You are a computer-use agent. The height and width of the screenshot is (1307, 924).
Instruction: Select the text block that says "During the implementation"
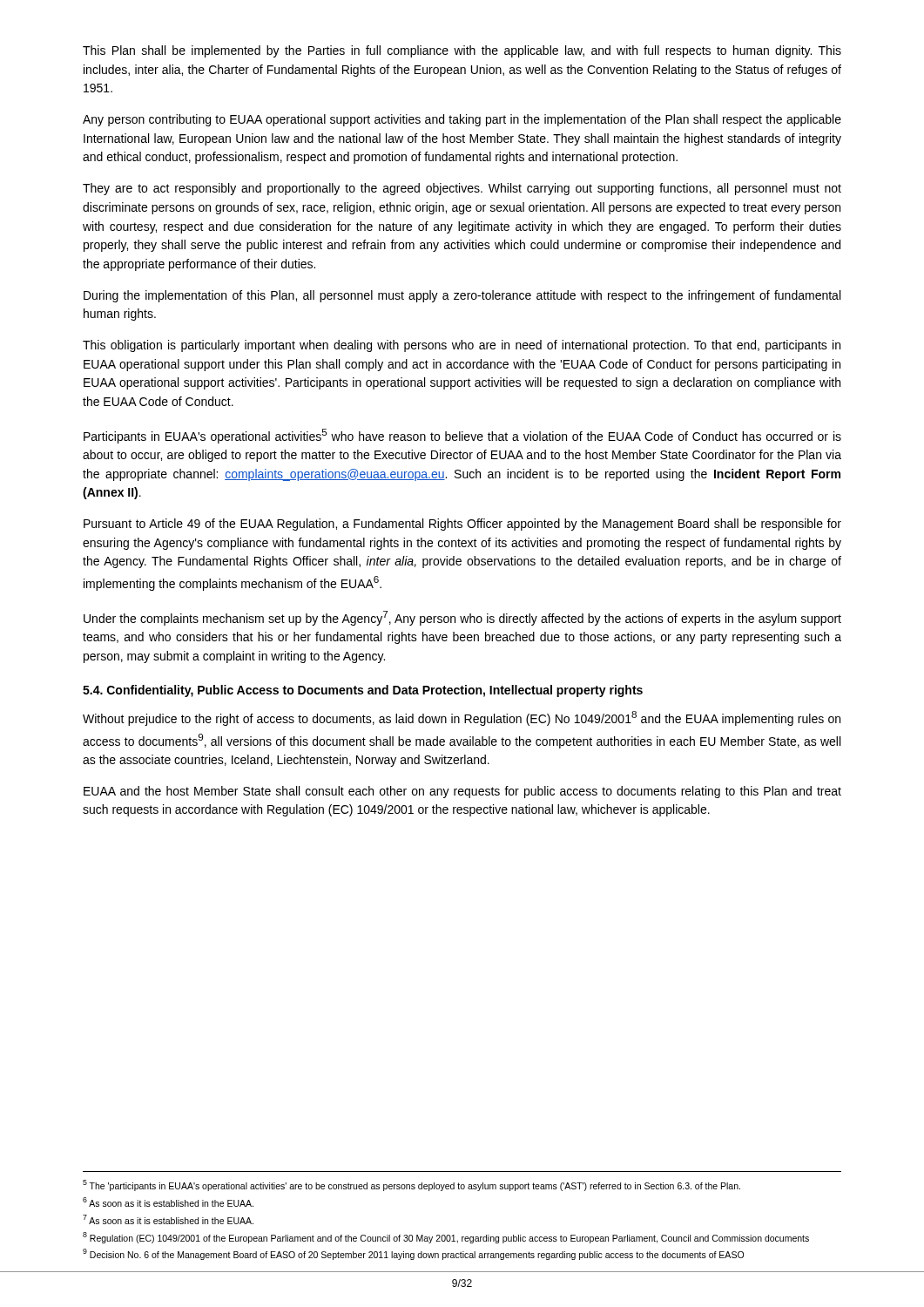[x=462, y=304]
